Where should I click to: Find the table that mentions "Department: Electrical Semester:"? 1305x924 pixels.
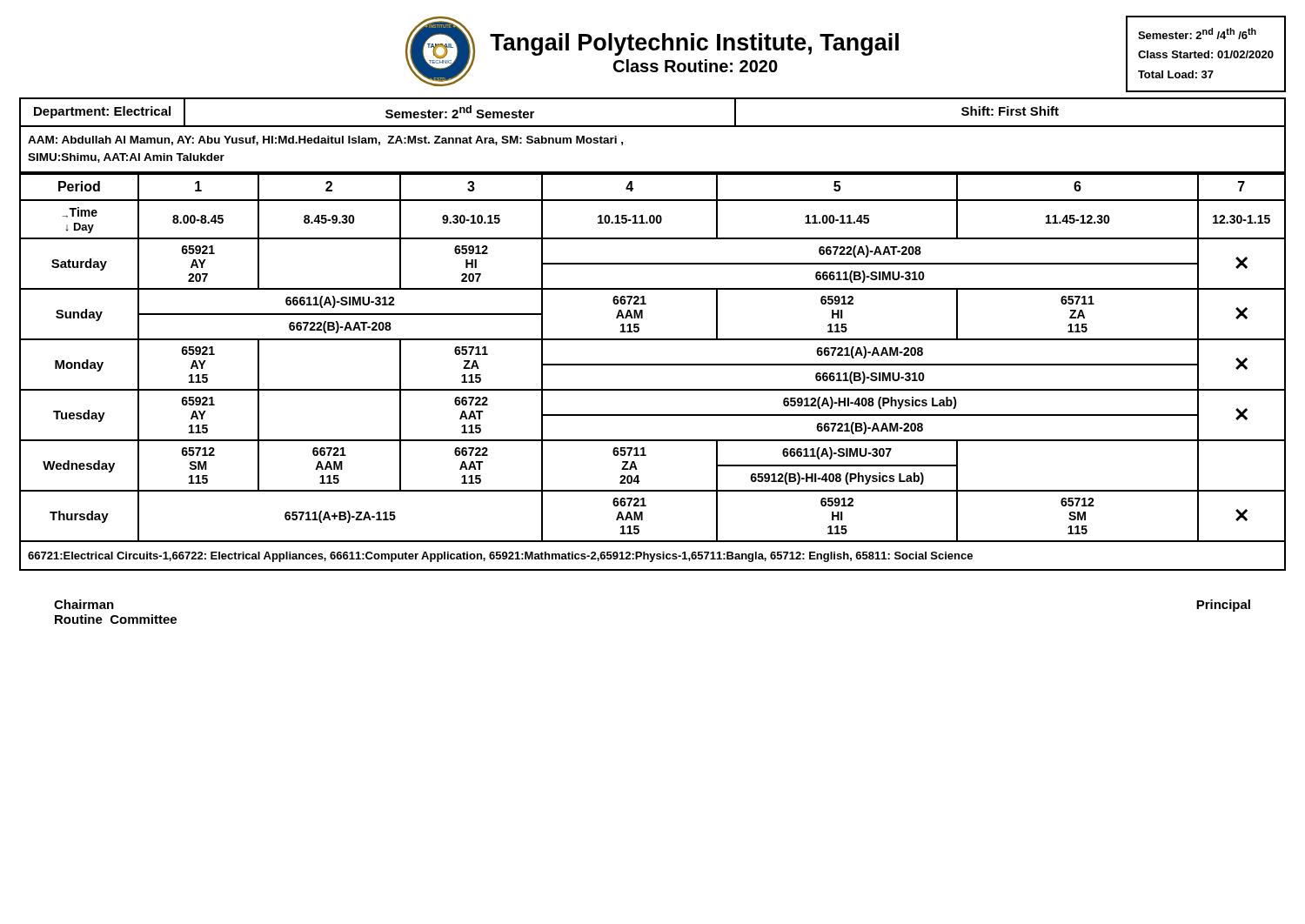point(652,112)
